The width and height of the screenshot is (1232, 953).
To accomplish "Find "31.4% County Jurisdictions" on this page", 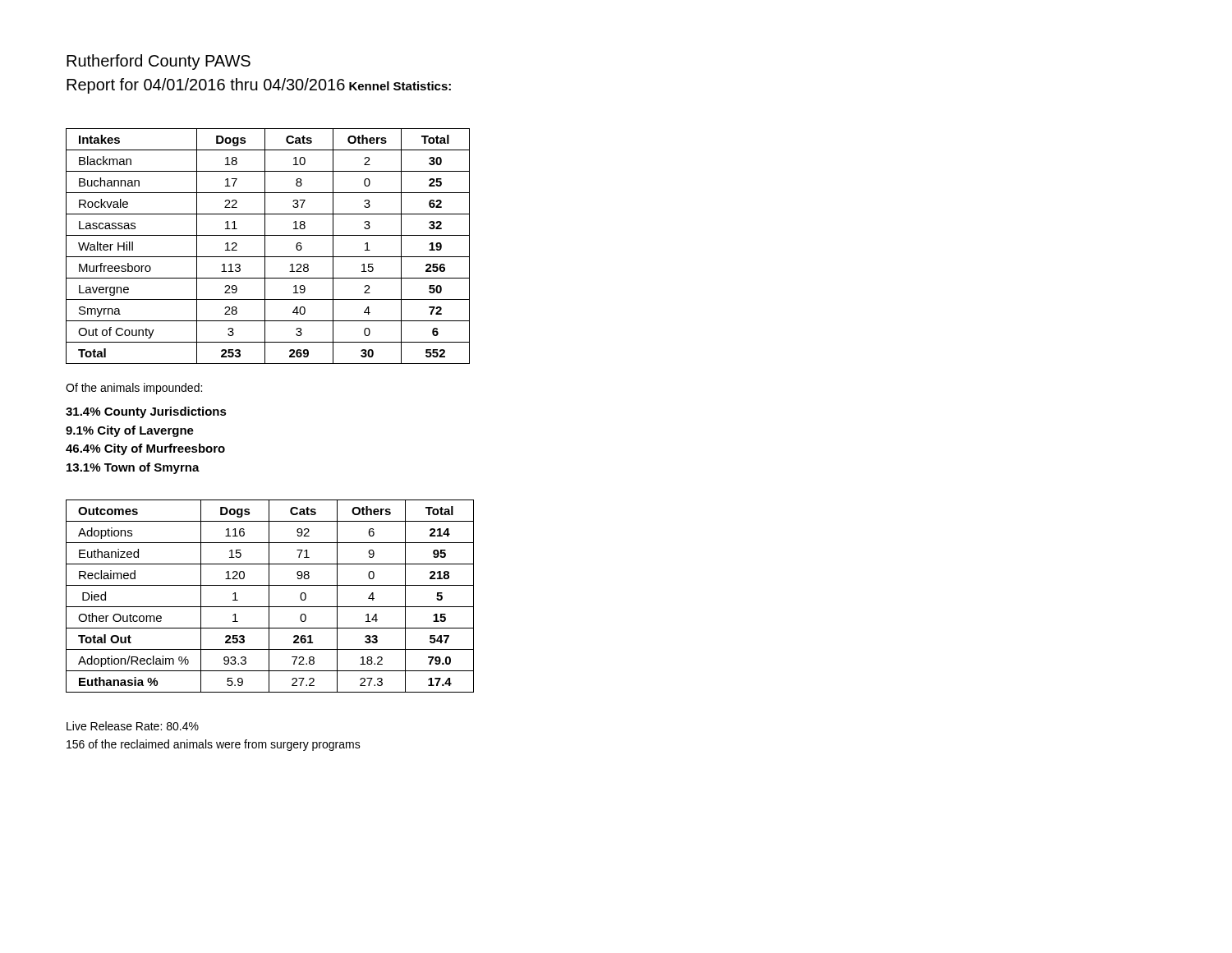I will pyautogui.click(x=146, y=411).
